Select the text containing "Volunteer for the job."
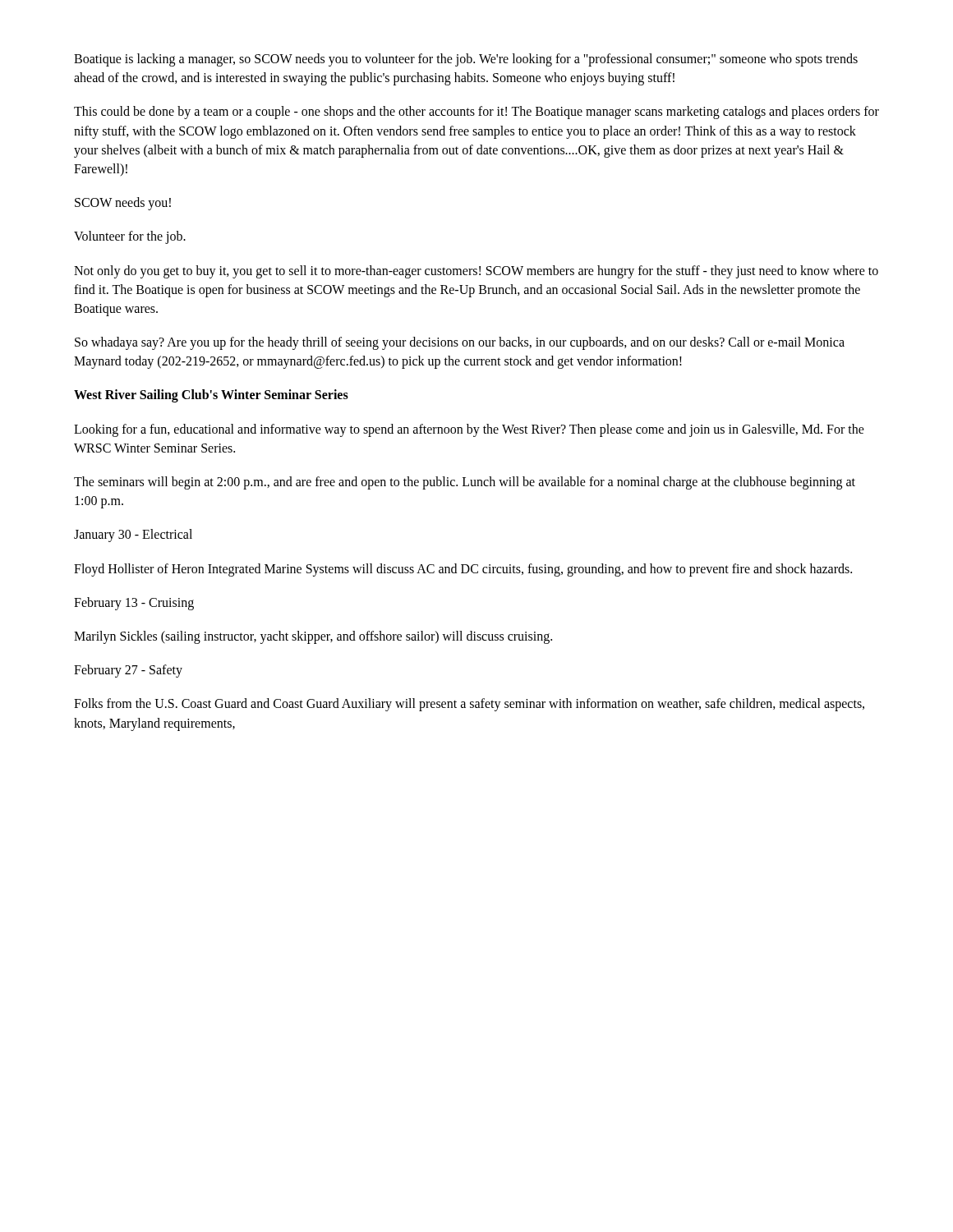The width and height of the screenshot is (953, 1232). pyautogui.click(x=130, y=236)
